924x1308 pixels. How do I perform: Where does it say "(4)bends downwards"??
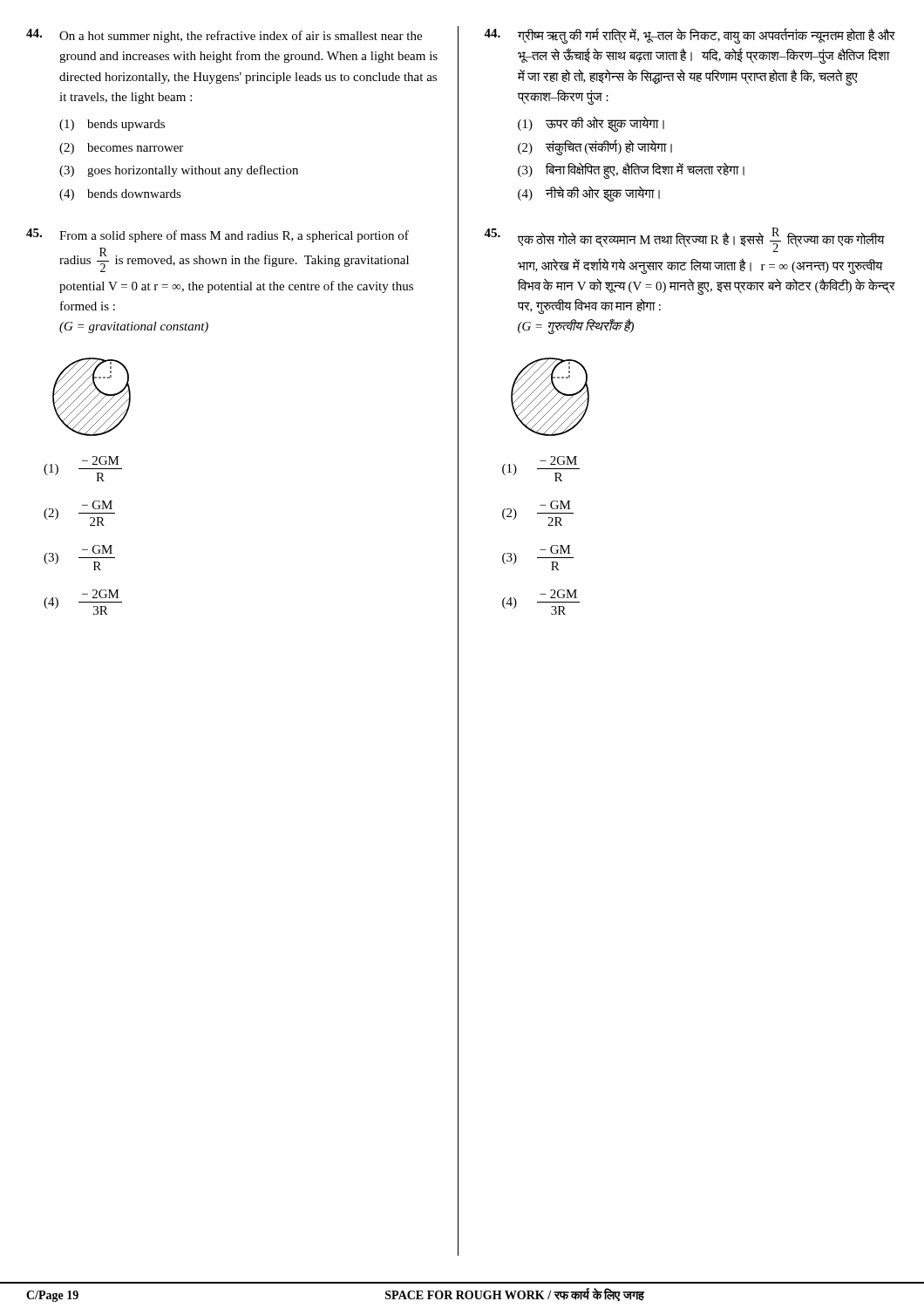tap(120, 195)
